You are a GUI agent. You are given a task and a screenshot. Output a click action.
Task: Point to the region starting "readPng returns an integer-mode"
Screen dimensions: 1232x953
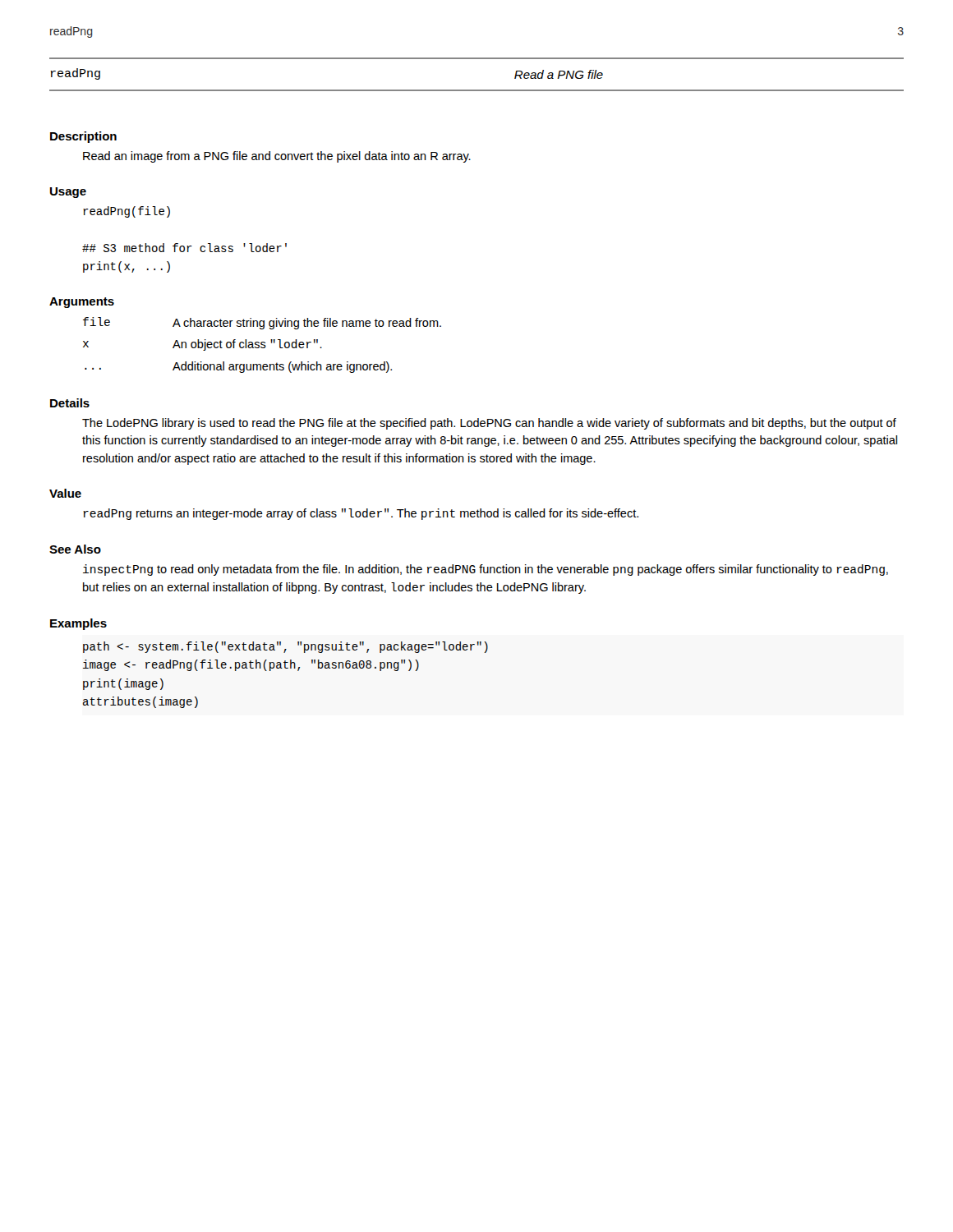click(361, 514)
